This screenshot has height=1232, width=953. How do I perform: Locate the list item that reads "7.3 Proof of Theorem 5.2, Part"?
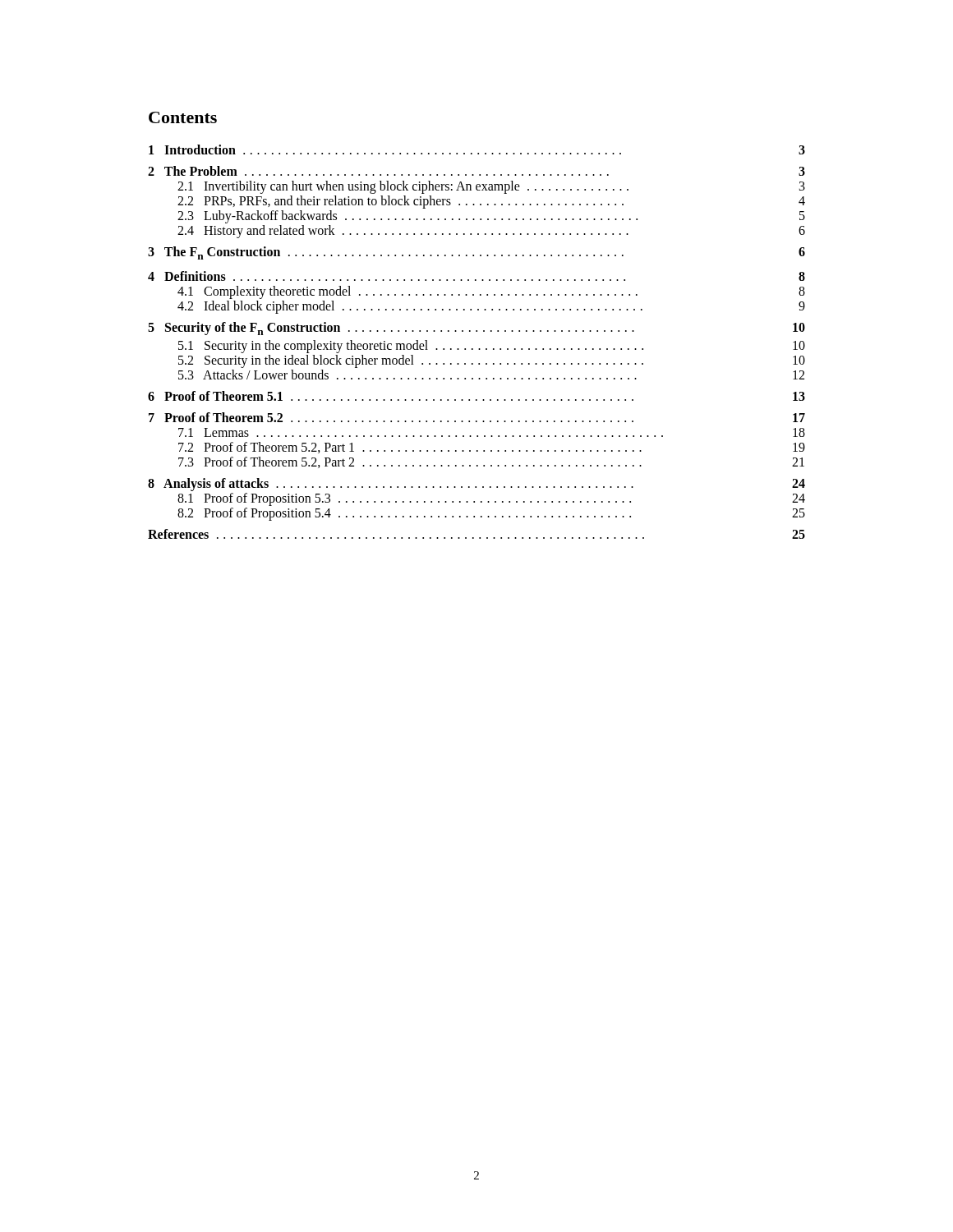pyautogui.click(x=491, y=463)
